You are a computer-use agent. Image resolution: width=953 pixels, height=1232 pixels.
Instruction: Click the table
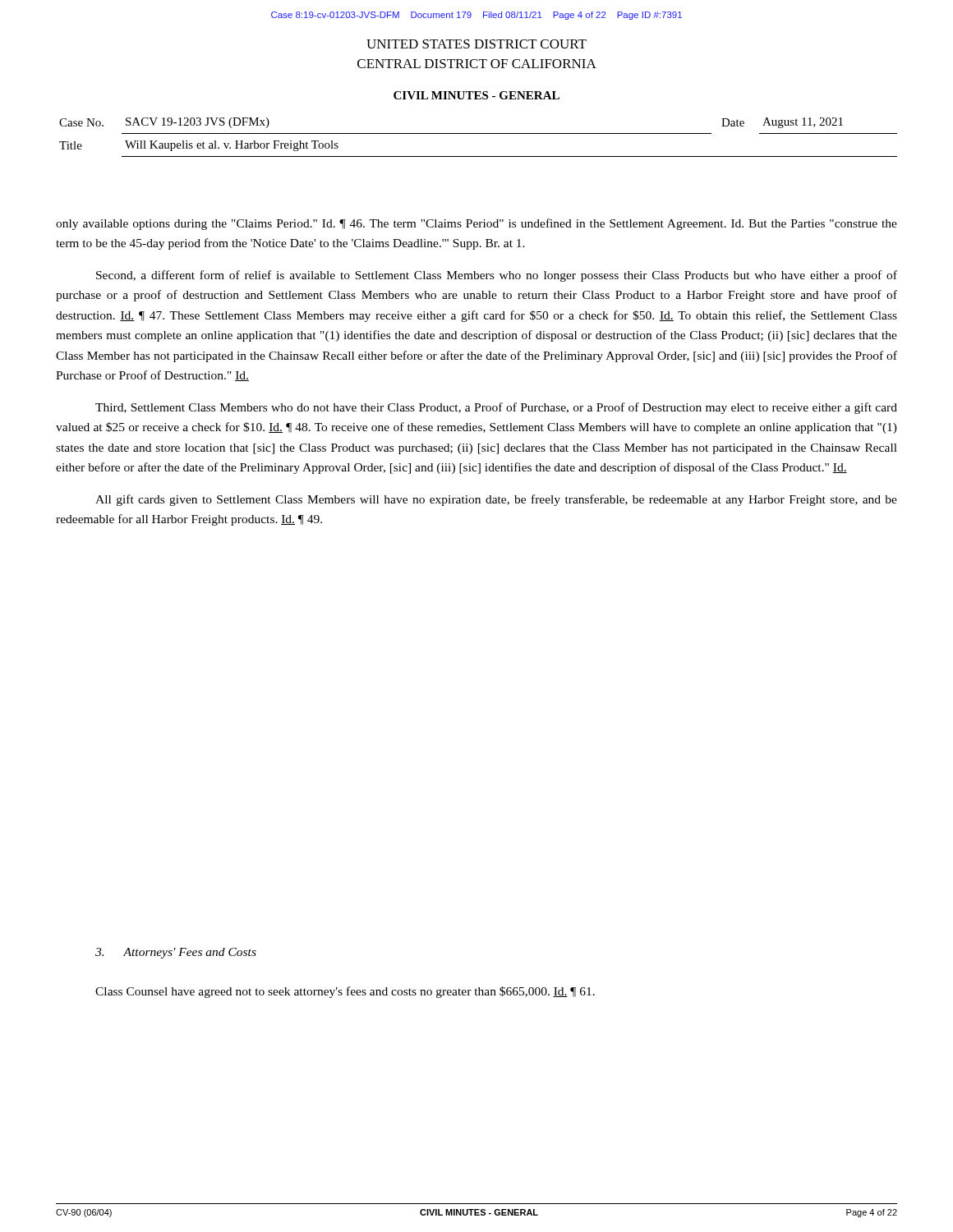coord(476,134)
